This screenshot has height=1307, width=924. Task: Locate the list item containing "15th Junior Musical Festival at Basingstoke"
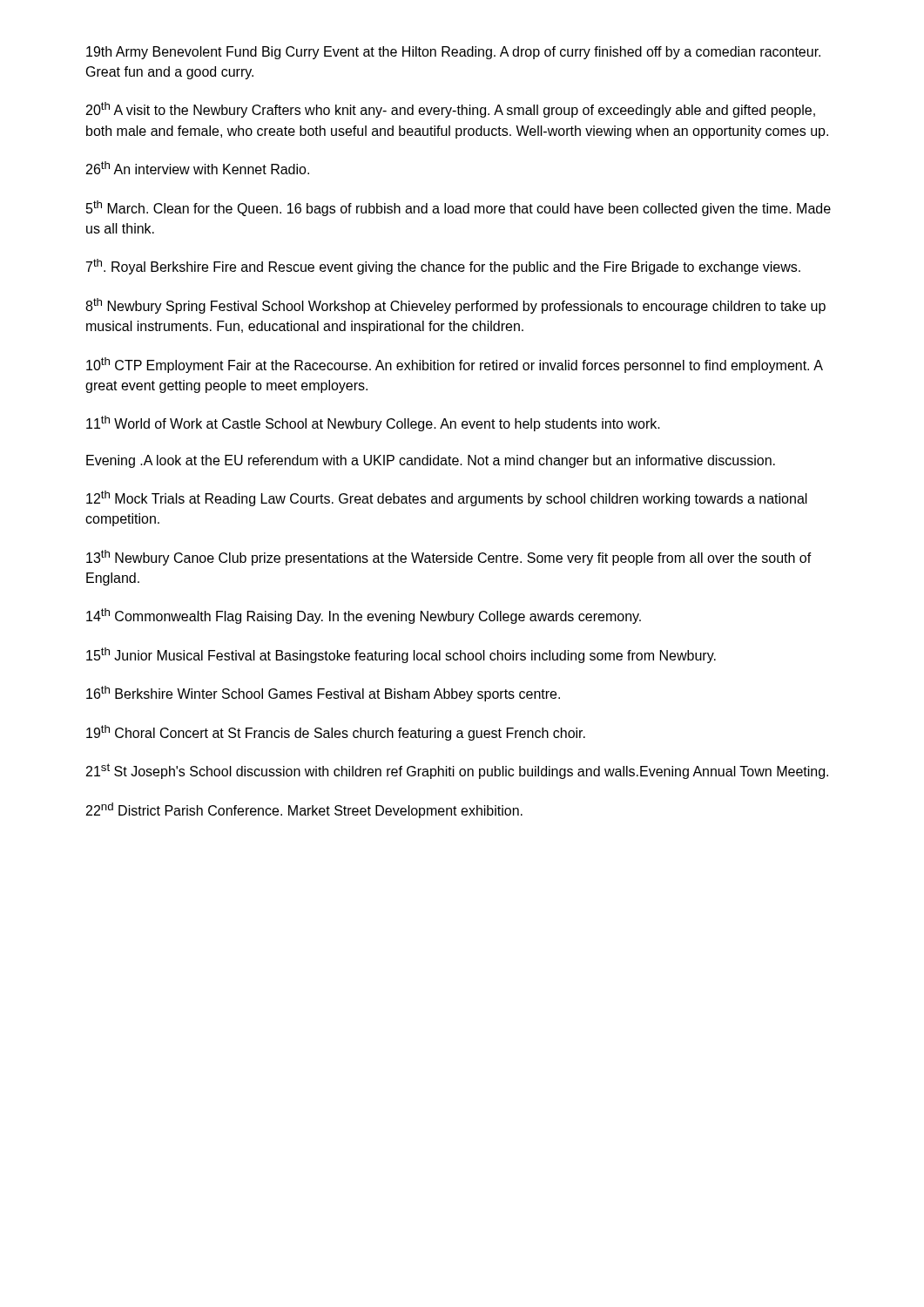point(401,654)
